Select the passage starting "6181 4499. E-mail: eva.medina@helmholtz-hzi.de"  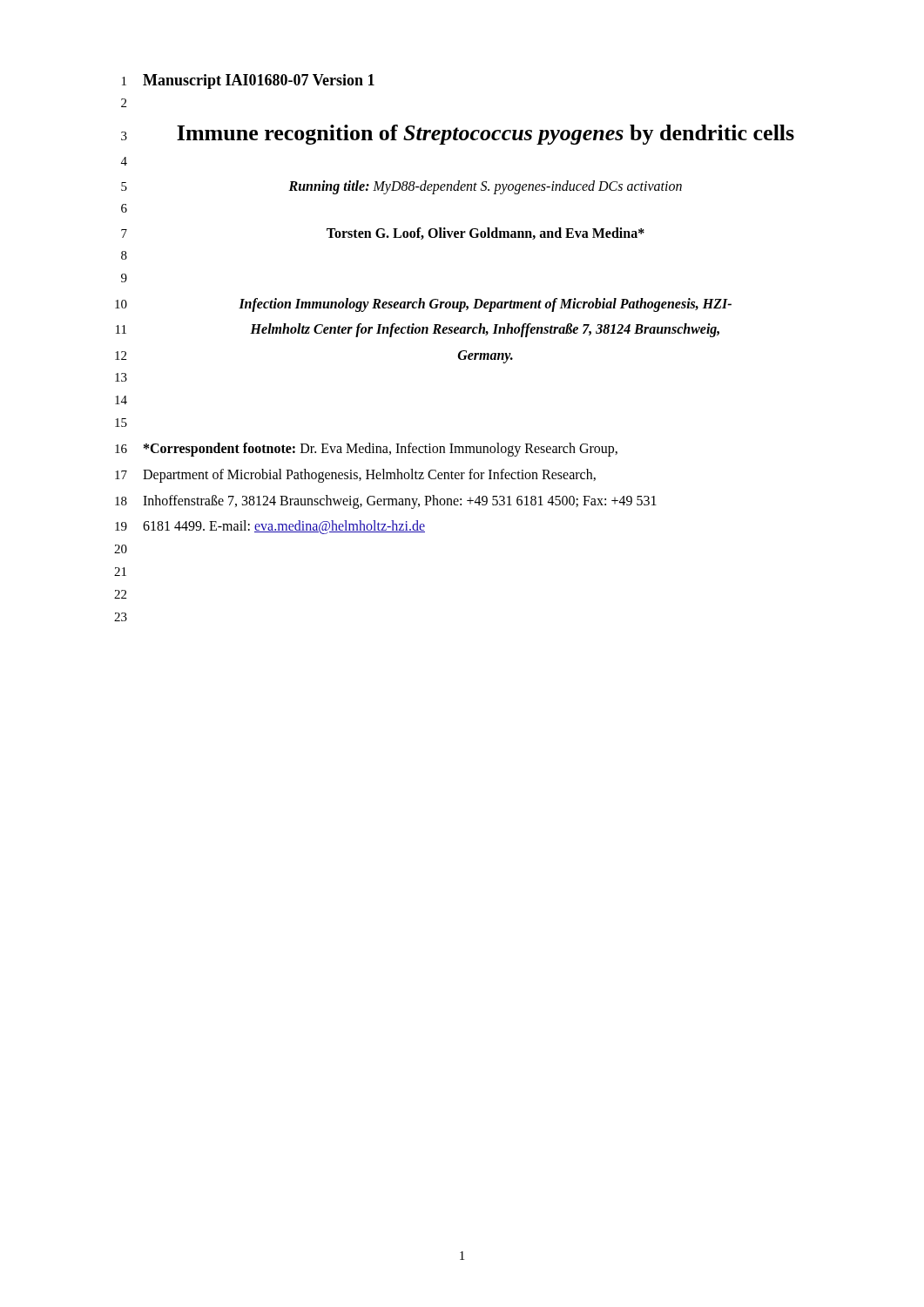(284, 526)
